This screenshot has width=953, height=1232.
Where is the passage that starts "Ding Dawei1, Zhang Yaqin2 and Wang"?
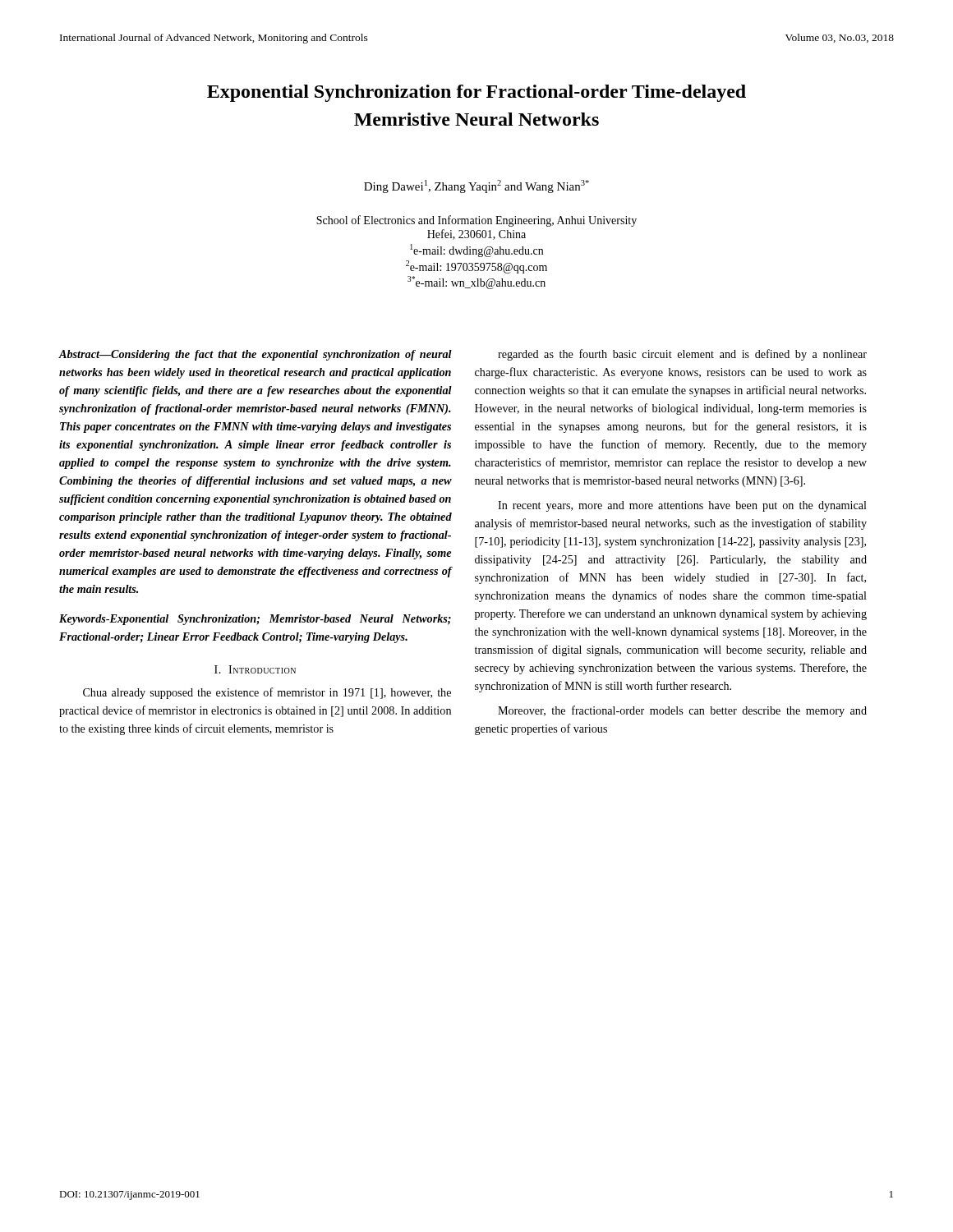click(x=476, y=186)
